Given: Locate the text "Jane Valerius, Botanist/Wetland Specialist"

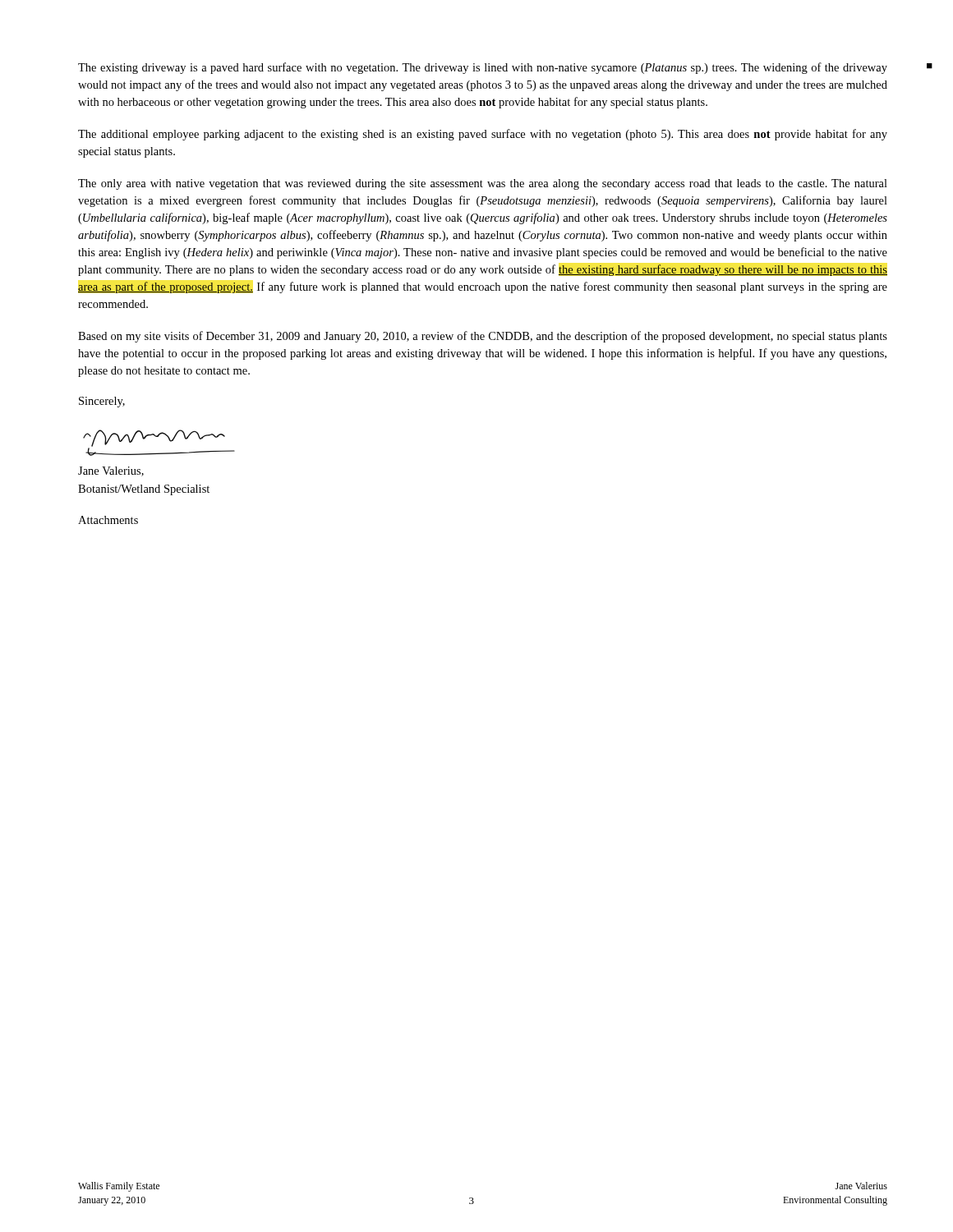Looking at the screenshot, I should coord(144,480).
